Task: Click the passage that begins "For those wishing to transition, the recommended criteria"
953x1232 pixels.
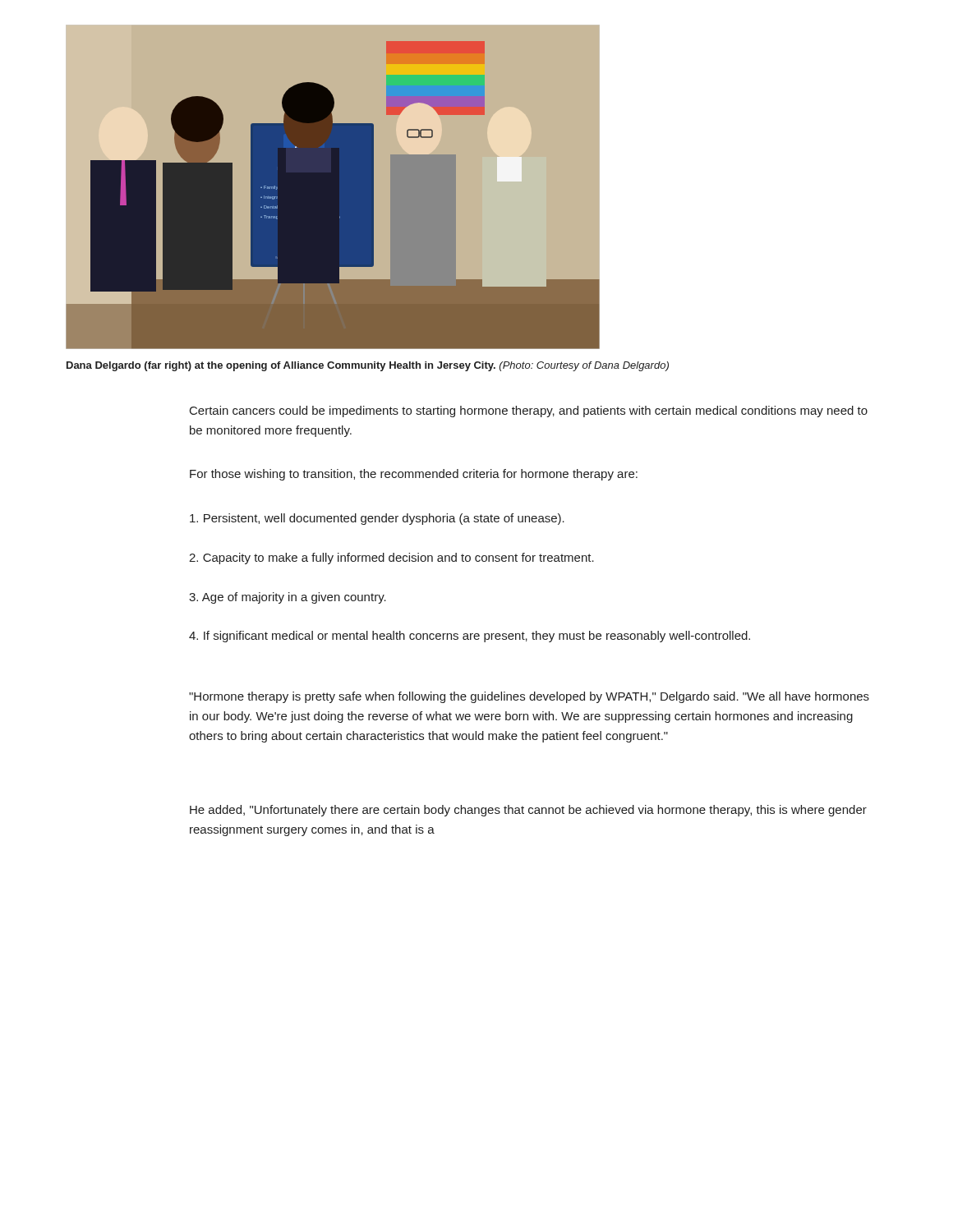Action: 414,474
